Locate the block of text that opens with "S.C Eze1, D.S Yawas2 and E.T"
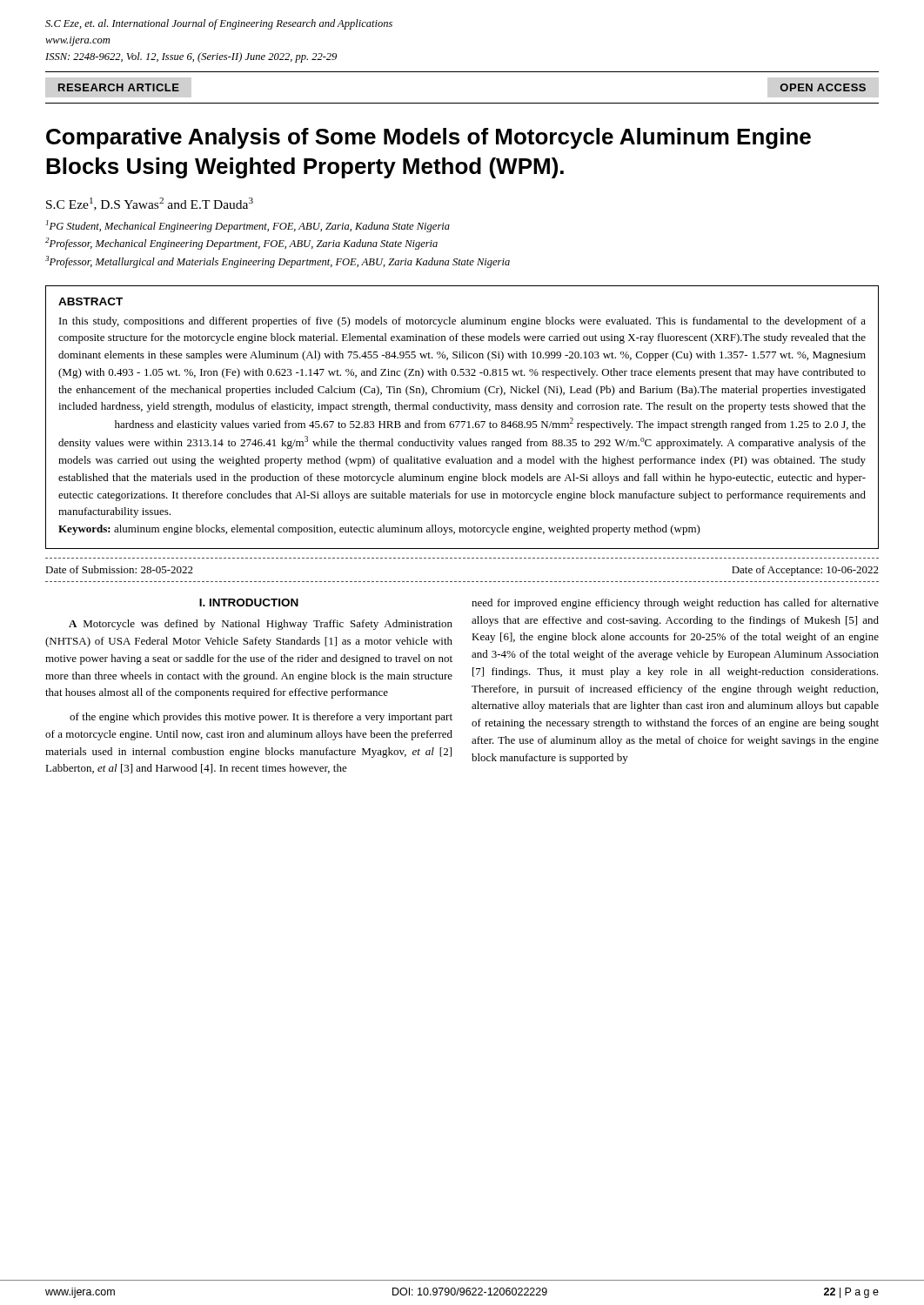The image size is (924, 1305). [x=149, y=203]
